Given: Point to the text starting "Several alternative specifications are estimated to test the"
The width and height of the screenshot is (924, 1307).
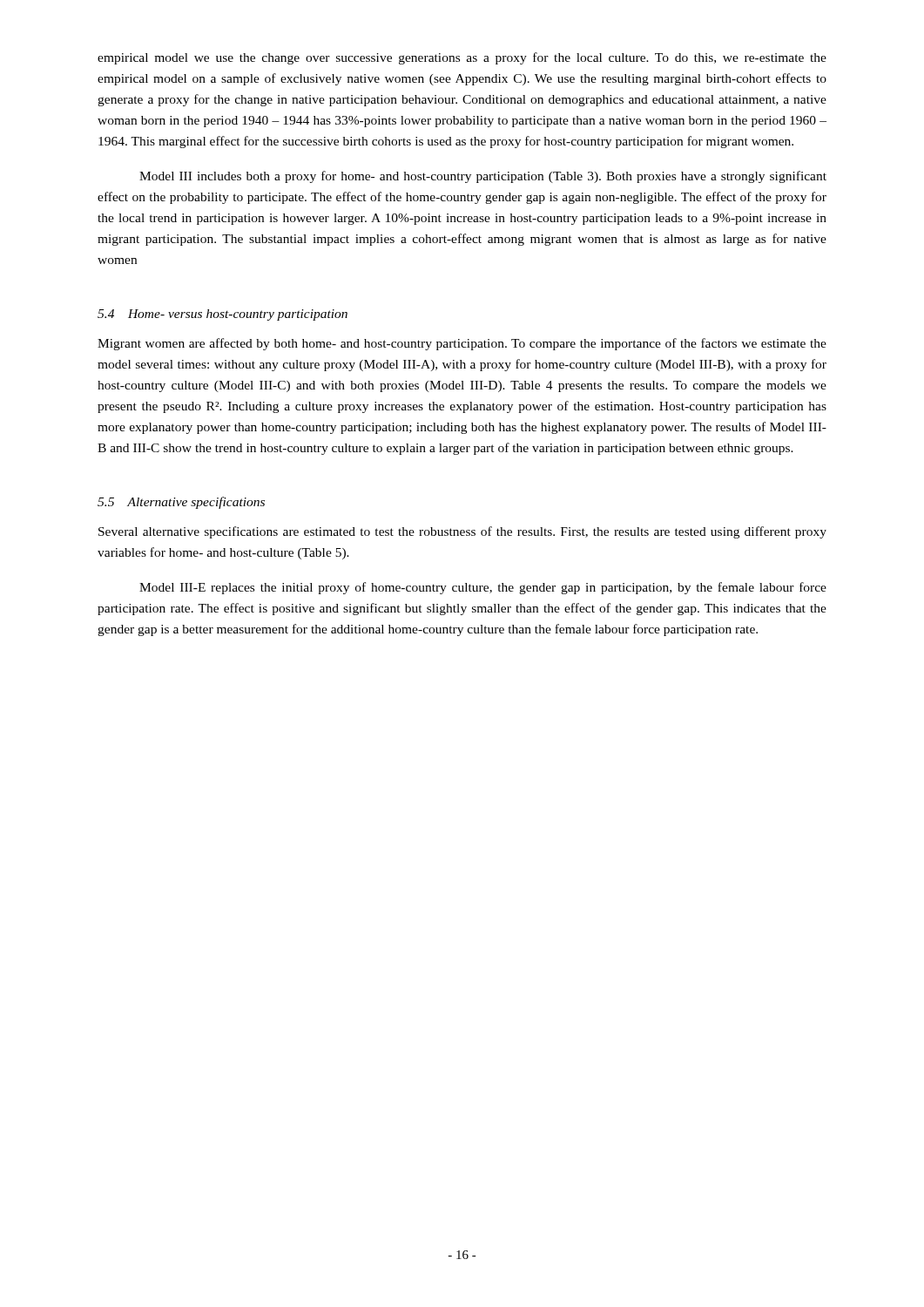Looking at the screenshot, I should coord(462,542).
